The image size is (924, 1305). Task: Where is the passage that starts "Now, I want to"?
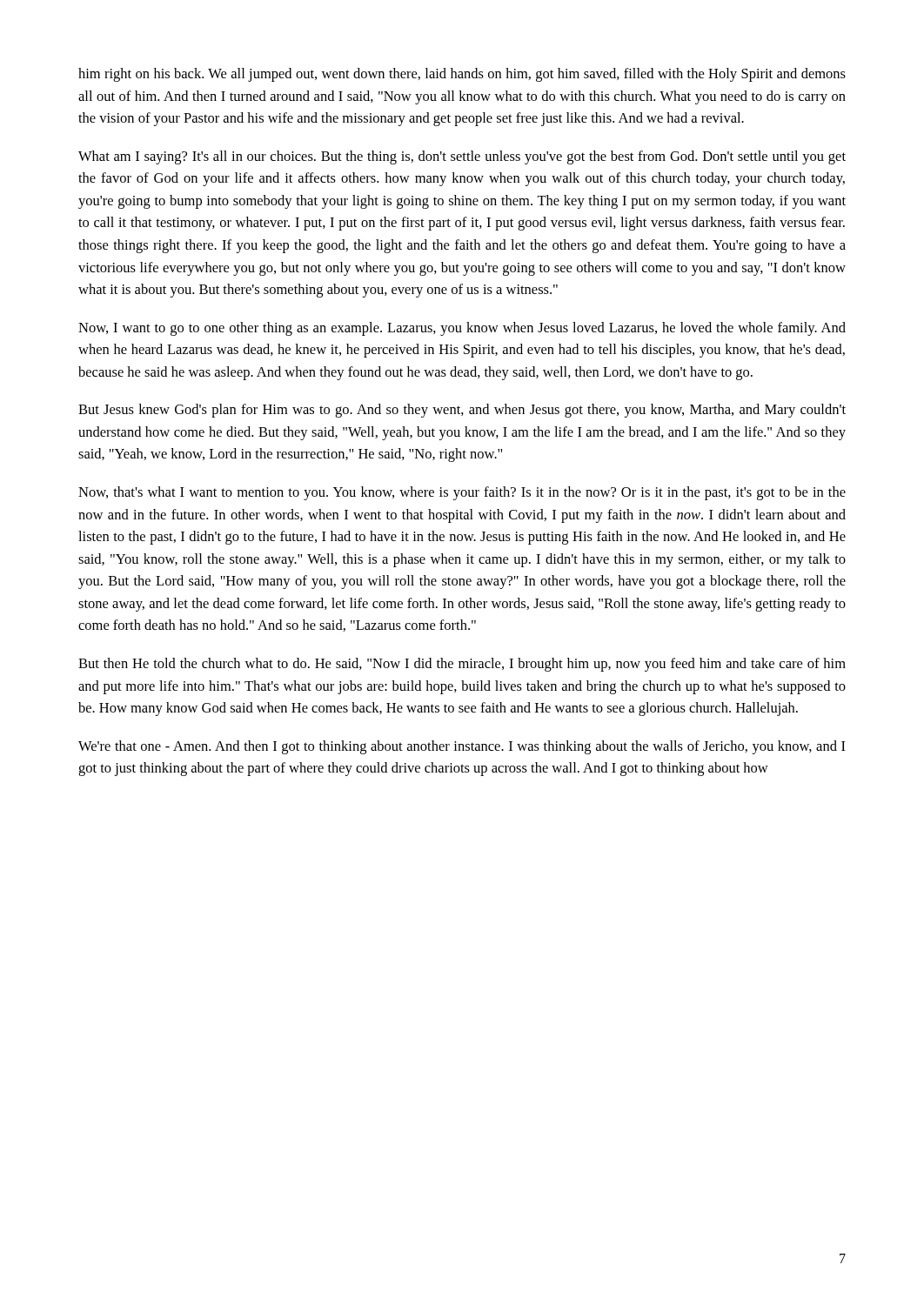pyautogui.click(x=462, y=349)
